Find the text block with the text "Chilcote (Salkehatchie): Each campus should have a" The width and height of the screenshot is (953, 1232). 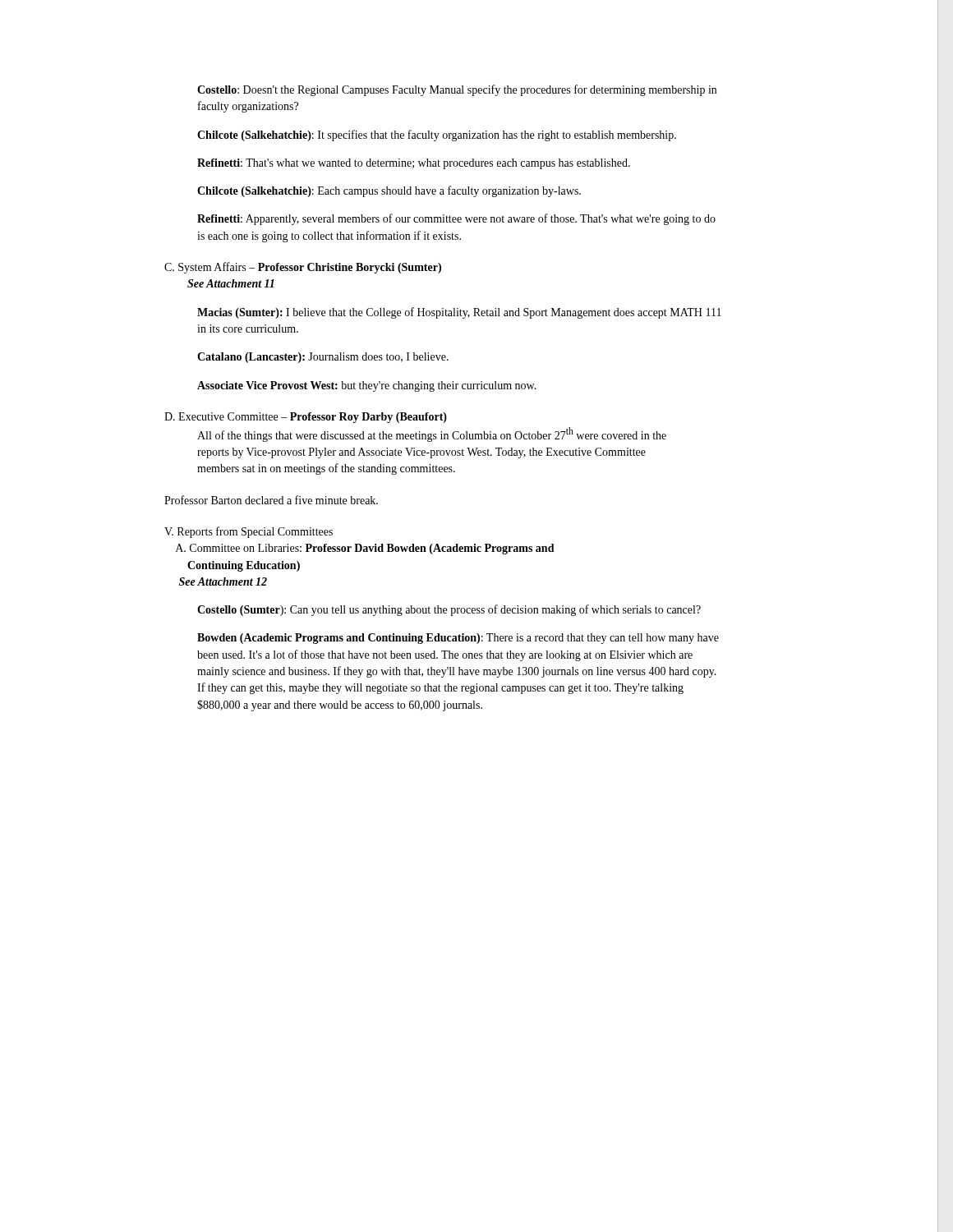tap(389, 191)
